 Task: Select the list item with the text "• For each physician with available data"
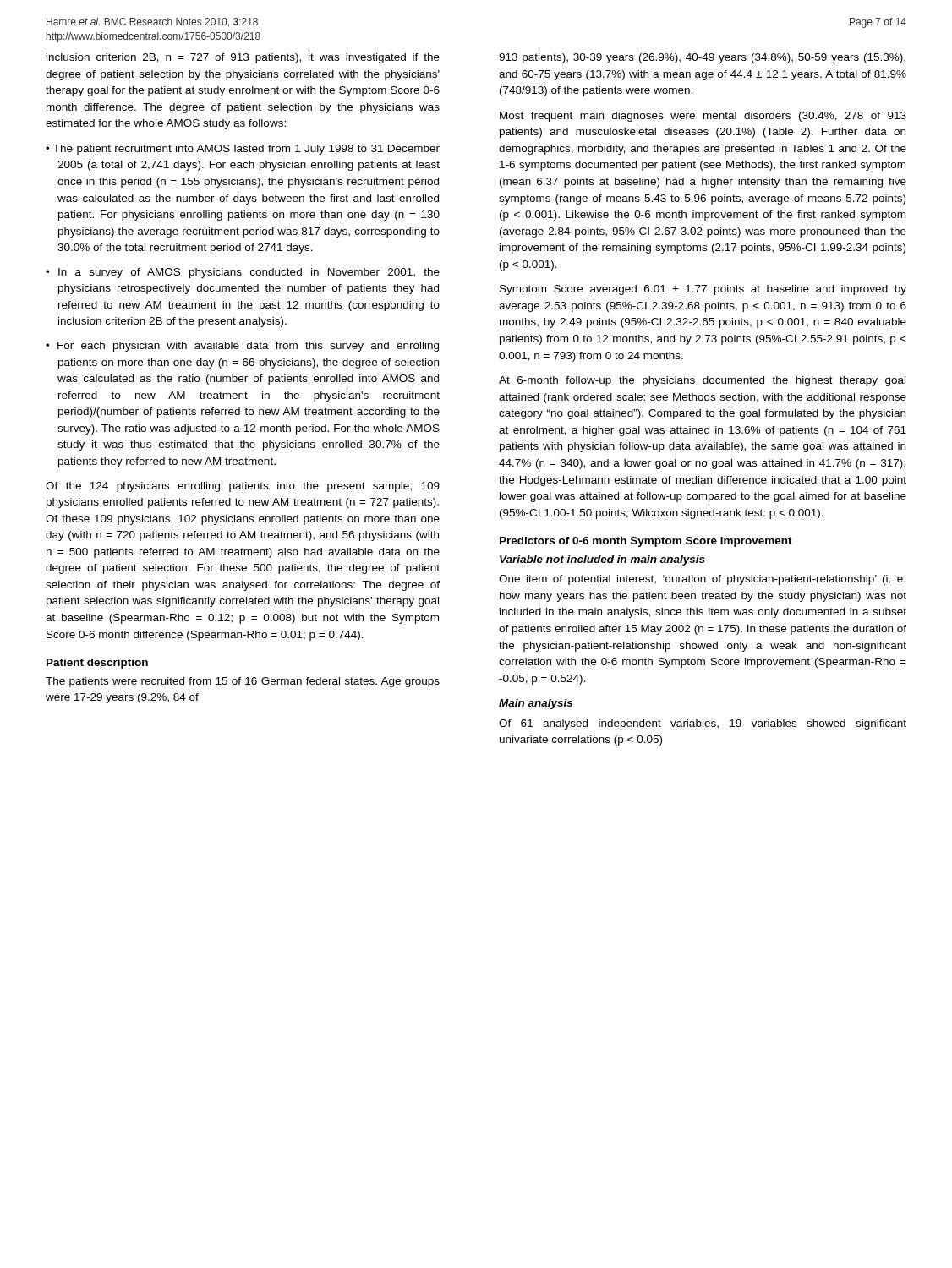coord(243,403)
